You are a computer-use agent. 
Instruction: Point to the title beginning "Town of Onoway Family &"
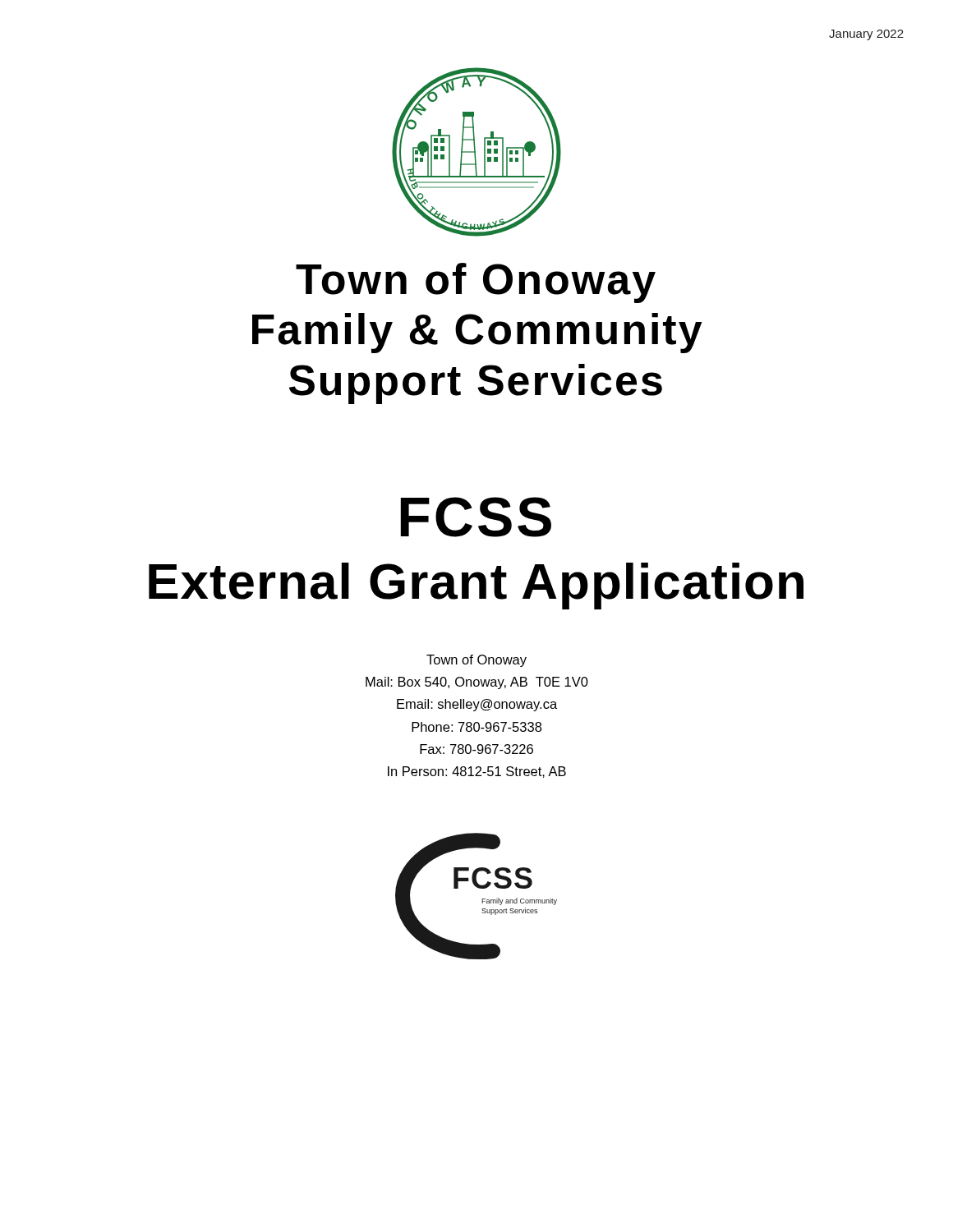click(x=476, y=330)
